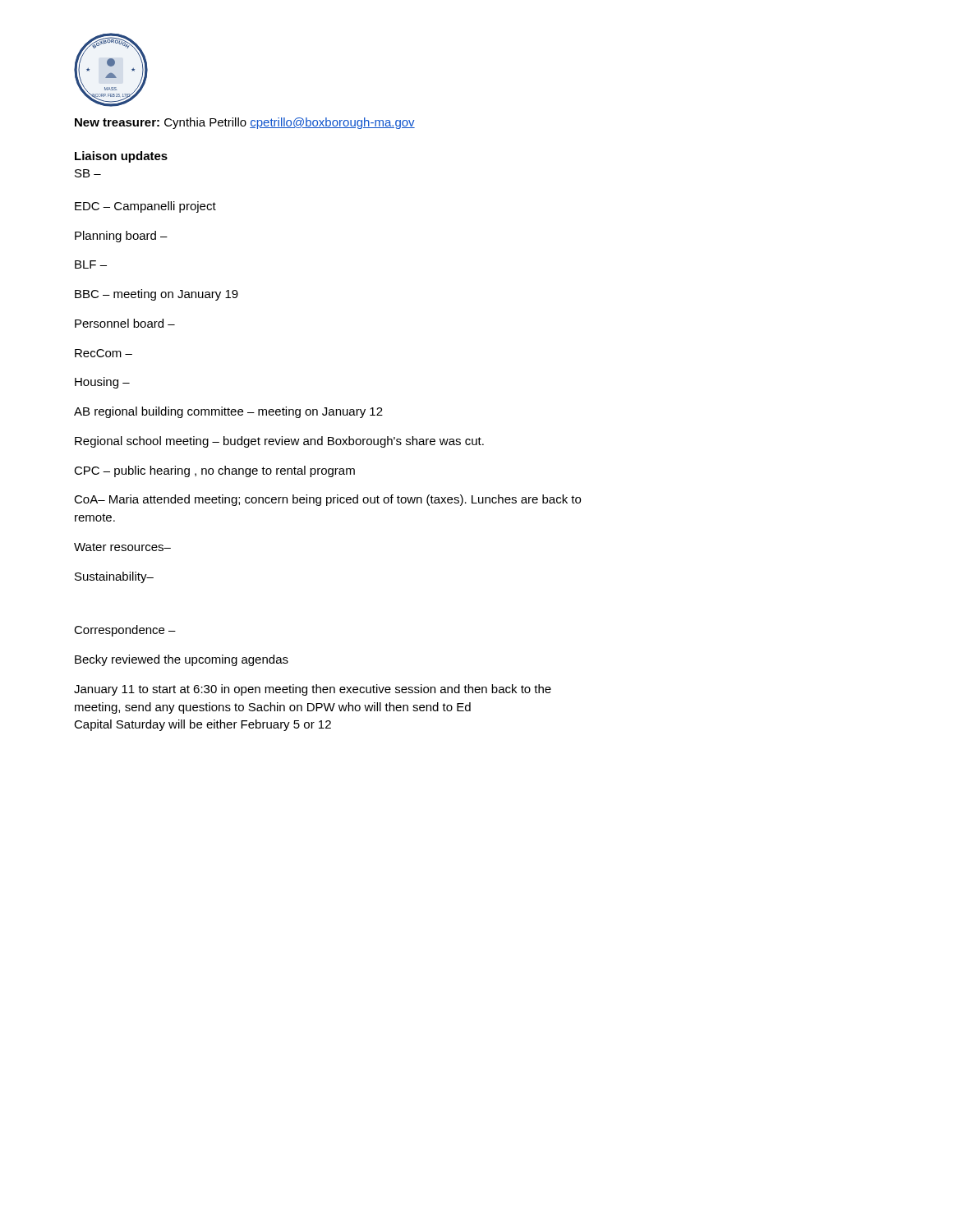Find the list item that reads "SB –"
The height and width of the screenshot is (1232, 953).
87,173
